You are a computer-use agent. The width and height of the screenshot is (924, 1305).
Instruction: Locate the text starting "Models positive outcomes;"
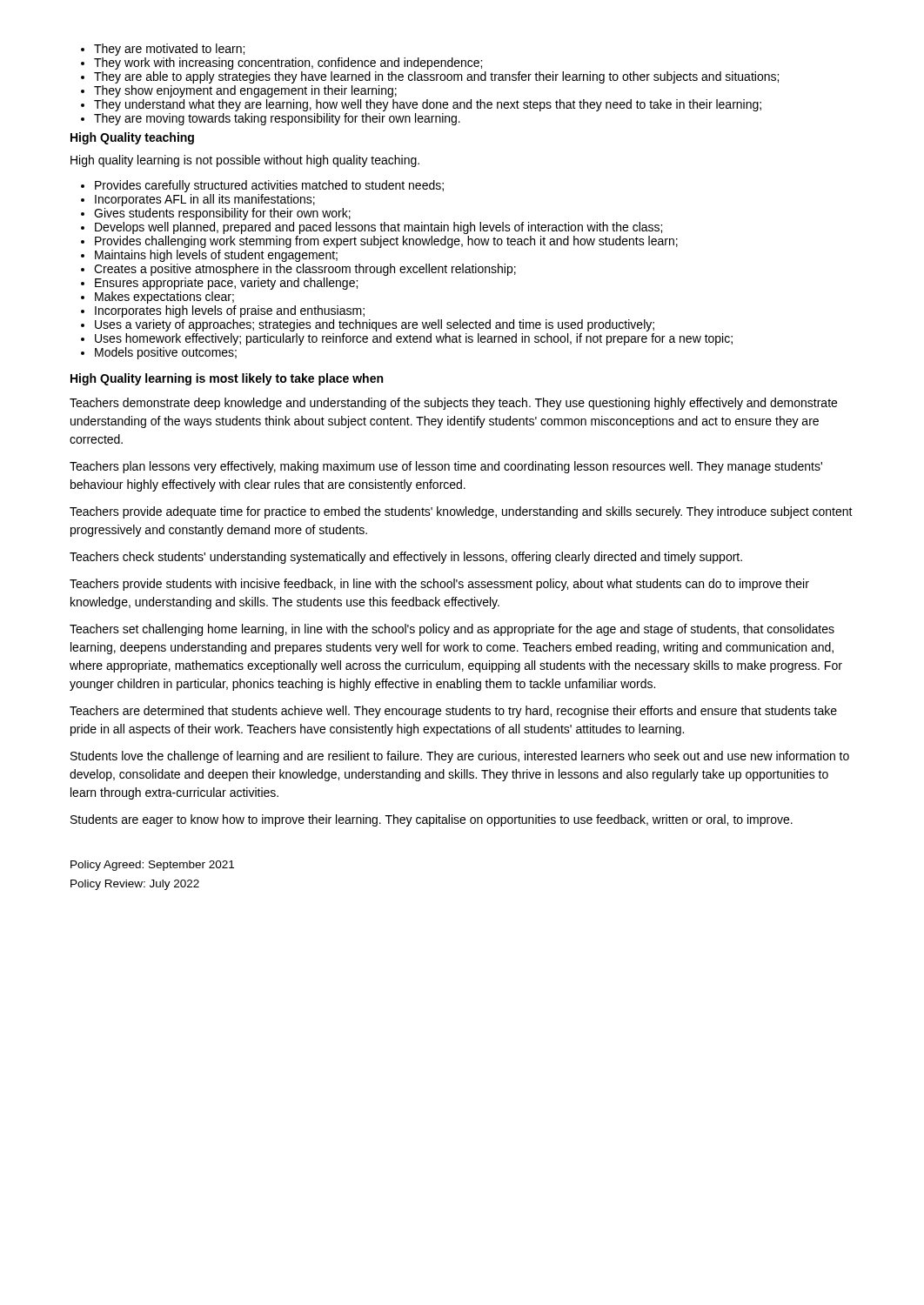tap(166, 352)
